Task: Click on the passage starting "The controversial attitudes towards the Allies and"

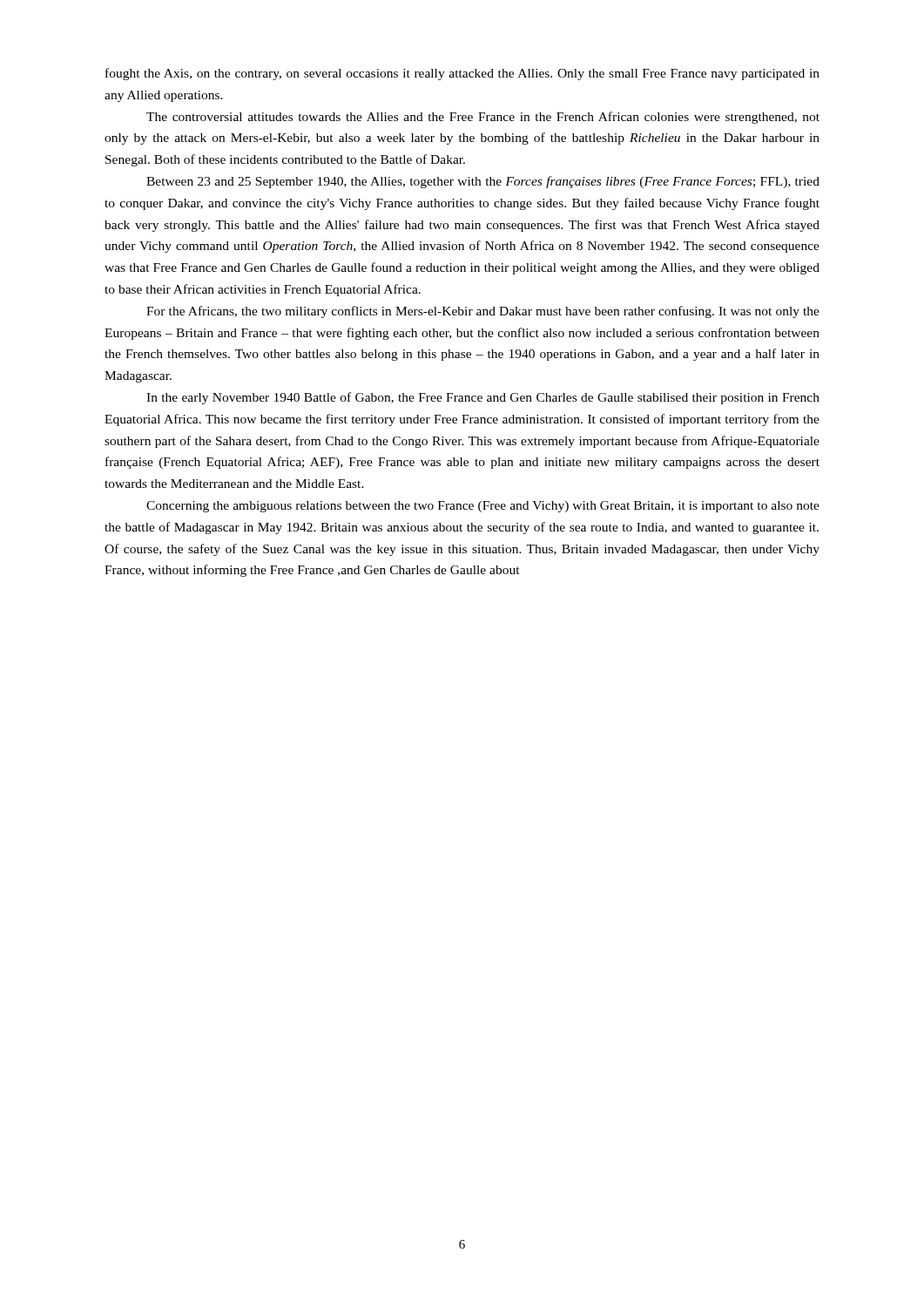Action: pos(462,138)
